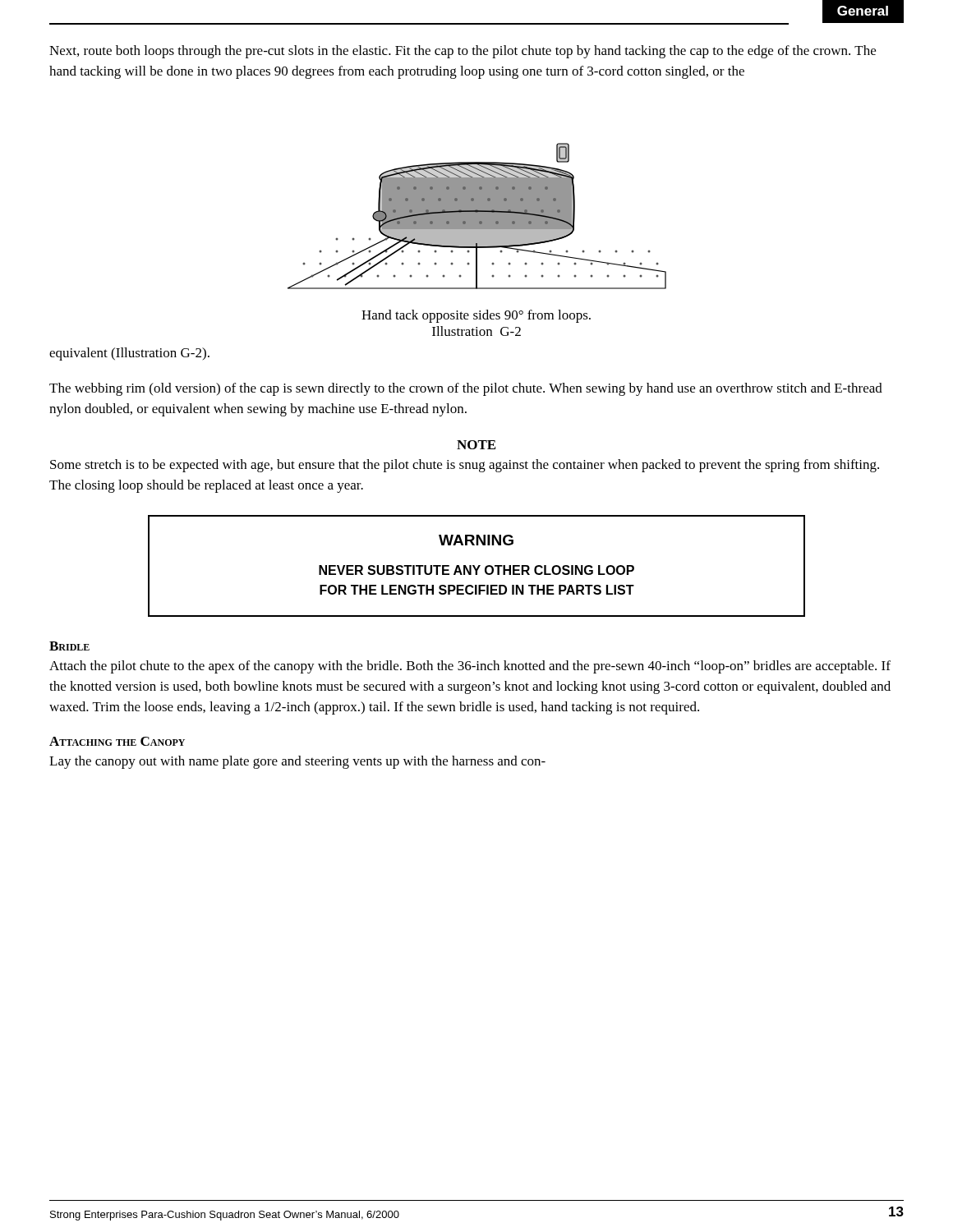Select the passage starting "Attaching the Canopy"

117,742
